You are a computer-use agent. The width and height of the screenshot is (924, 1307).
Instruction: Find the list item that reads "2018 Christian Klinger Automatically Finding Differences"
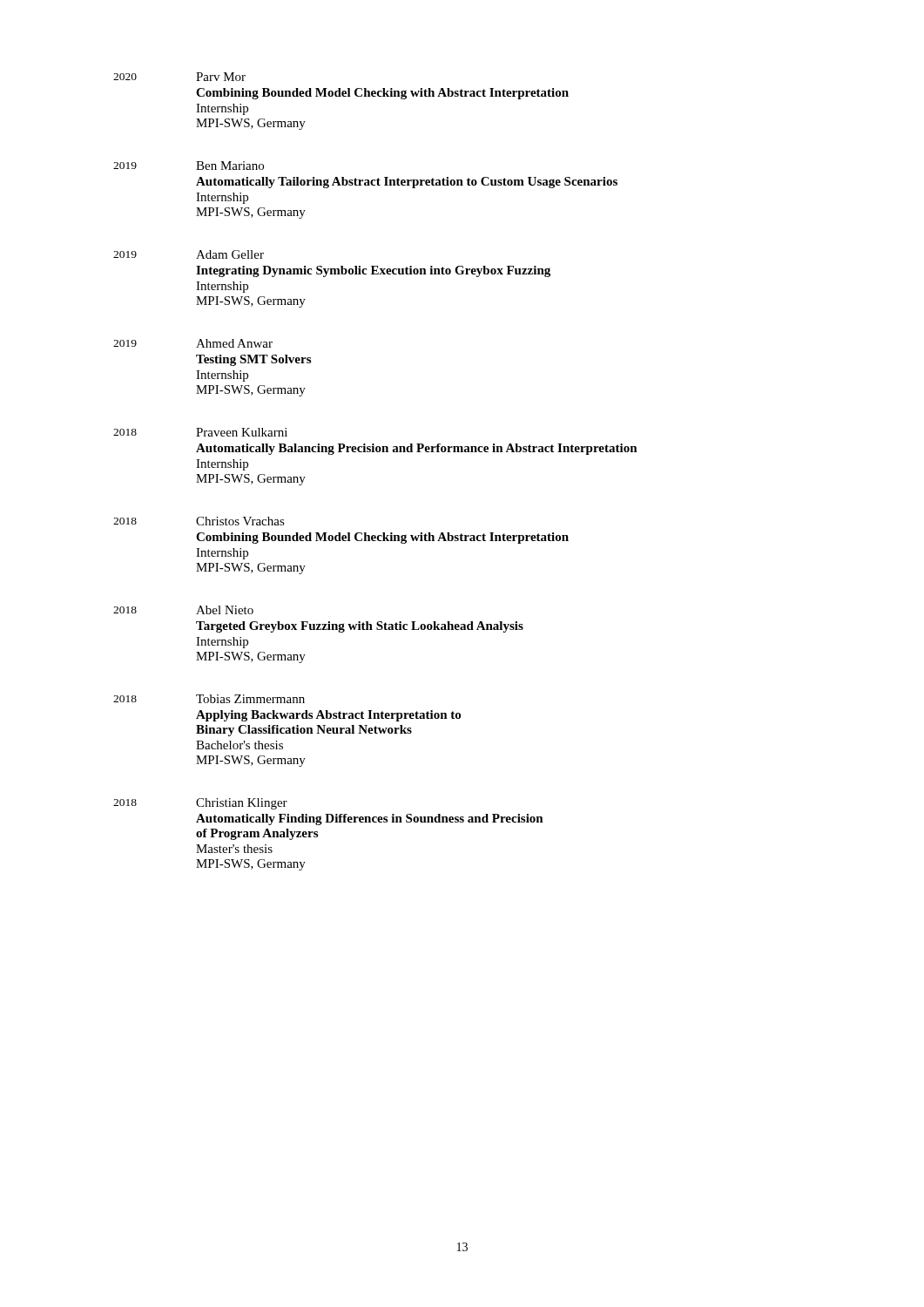tap(475, 833)
